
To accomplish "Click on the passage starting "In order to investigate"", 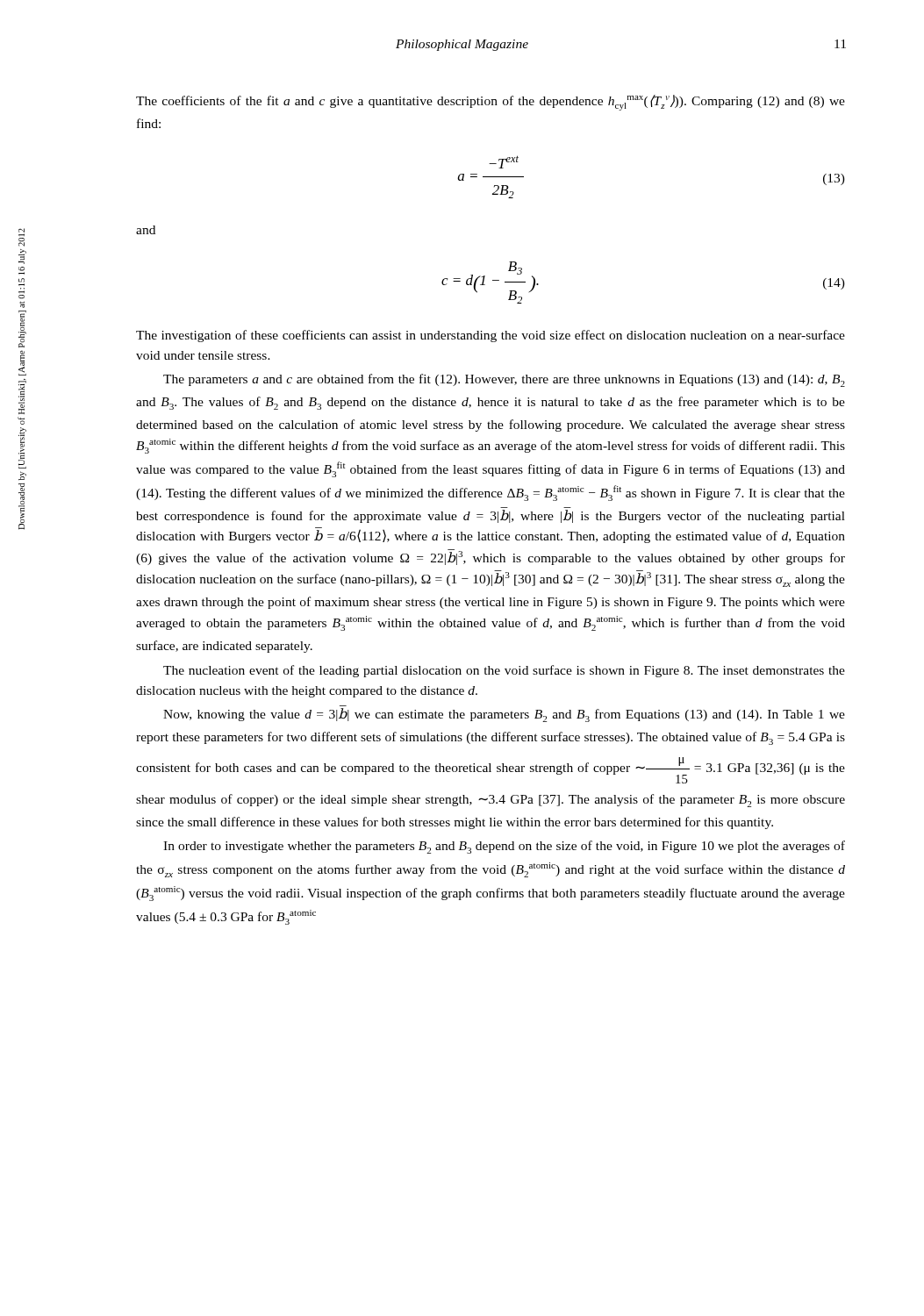I will point(491,882).
